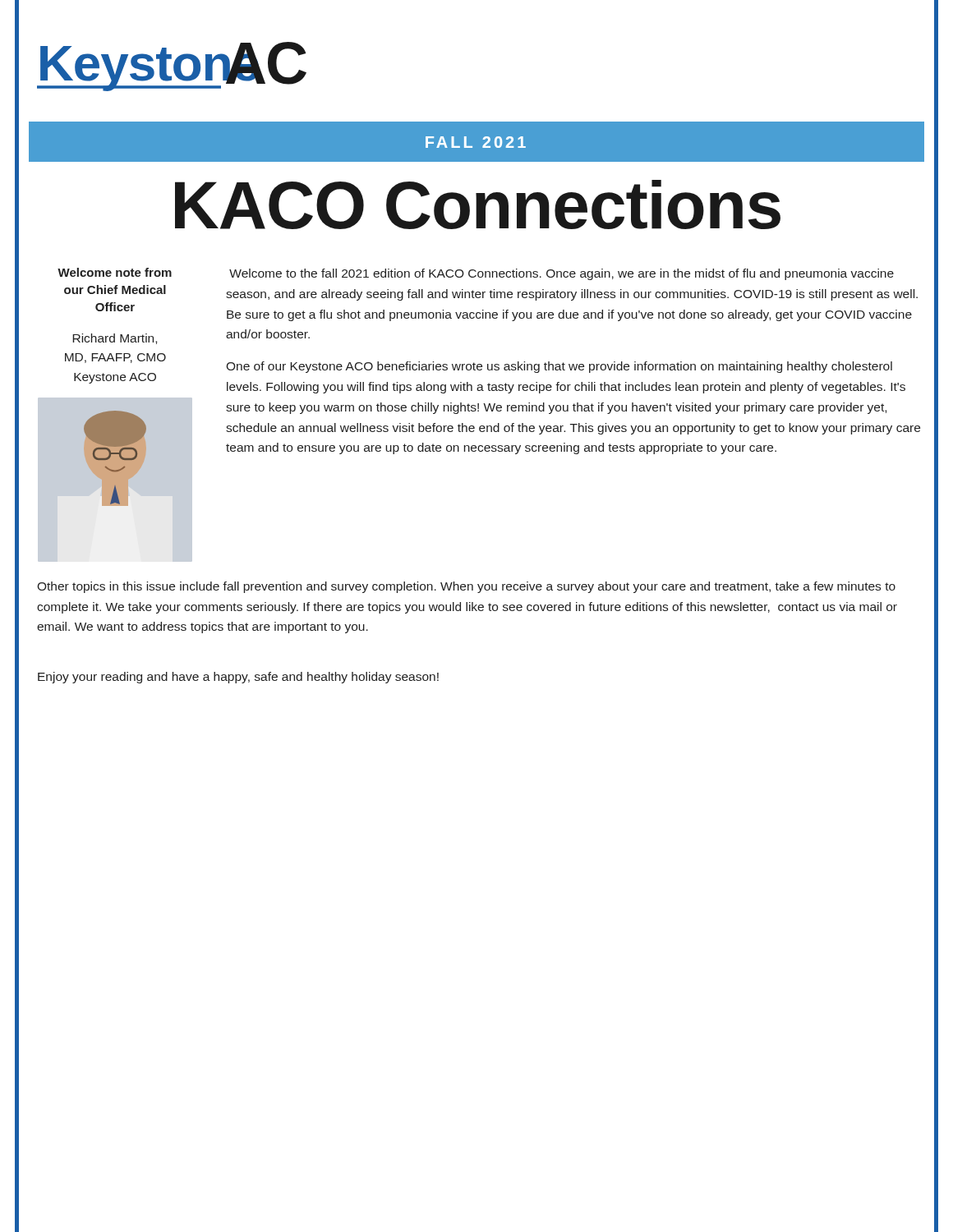Screen dimensions: 1232x953
Task: Select the logo
Action: click(x=476, y=53)
